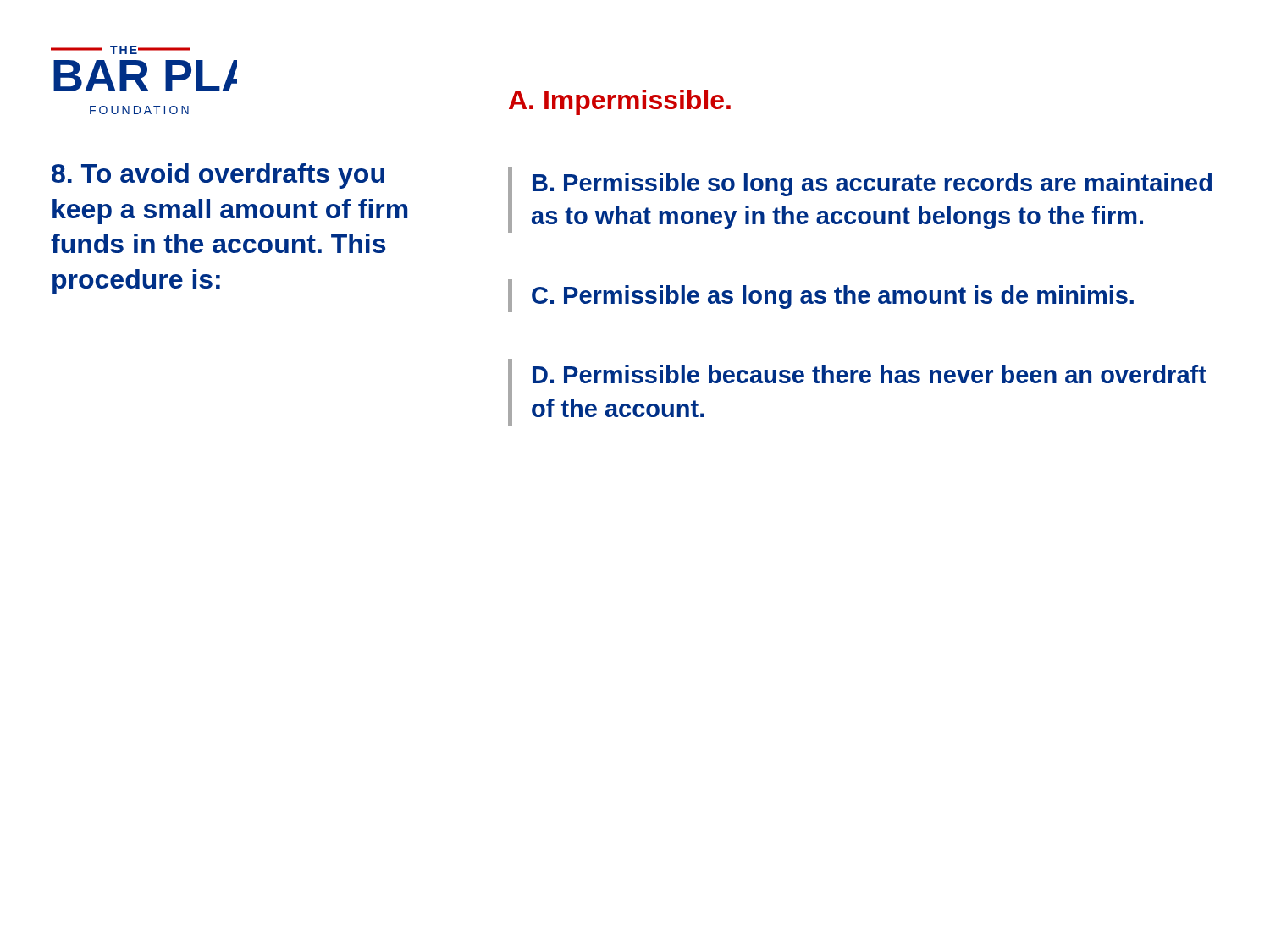The width and height of the screenshot is (1270, 952).
Task: Find the logo
Action: pyautogui.click(x=144, y=80)
